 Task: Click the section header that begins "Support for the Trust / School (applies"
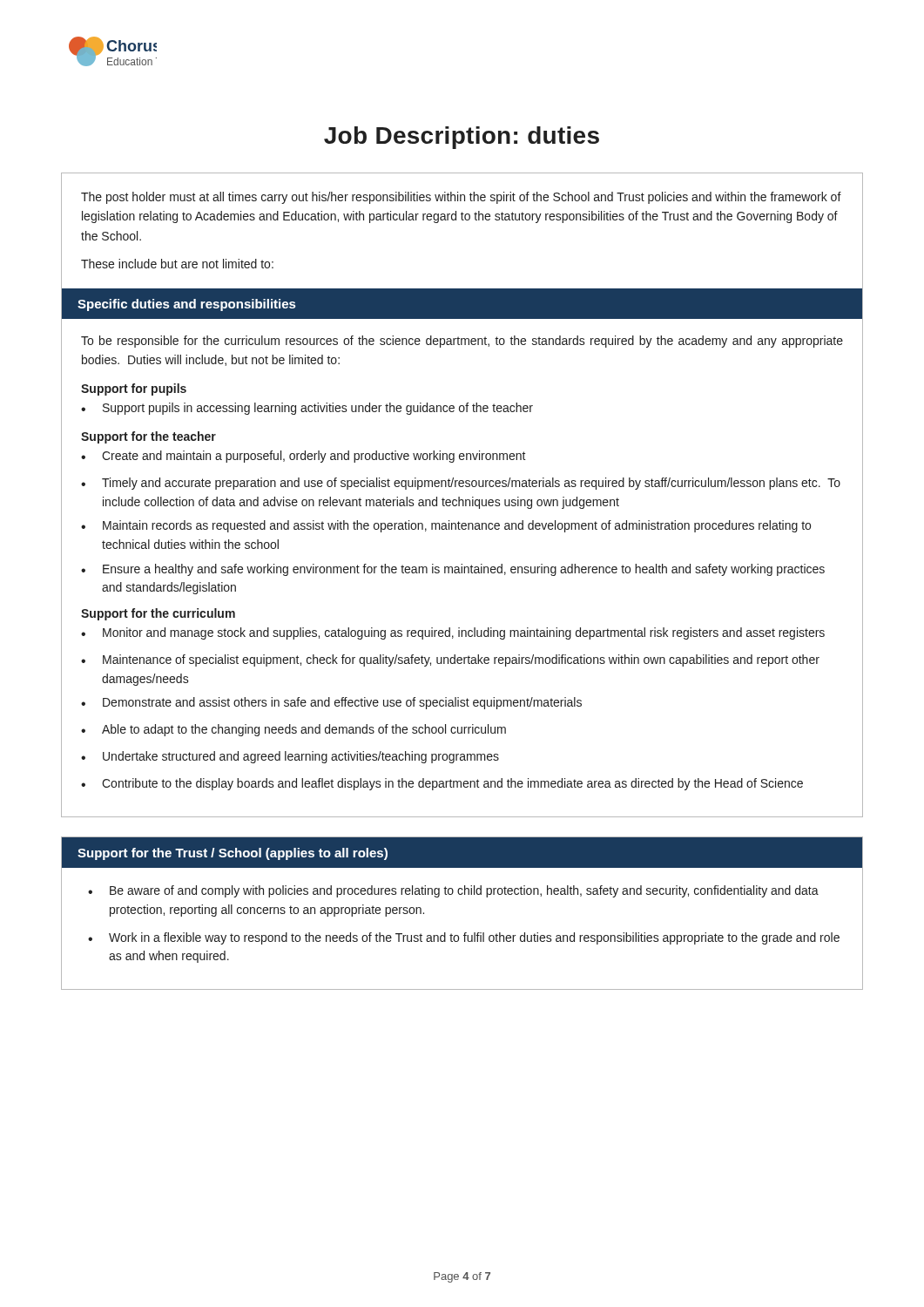(x=233, y=853)
